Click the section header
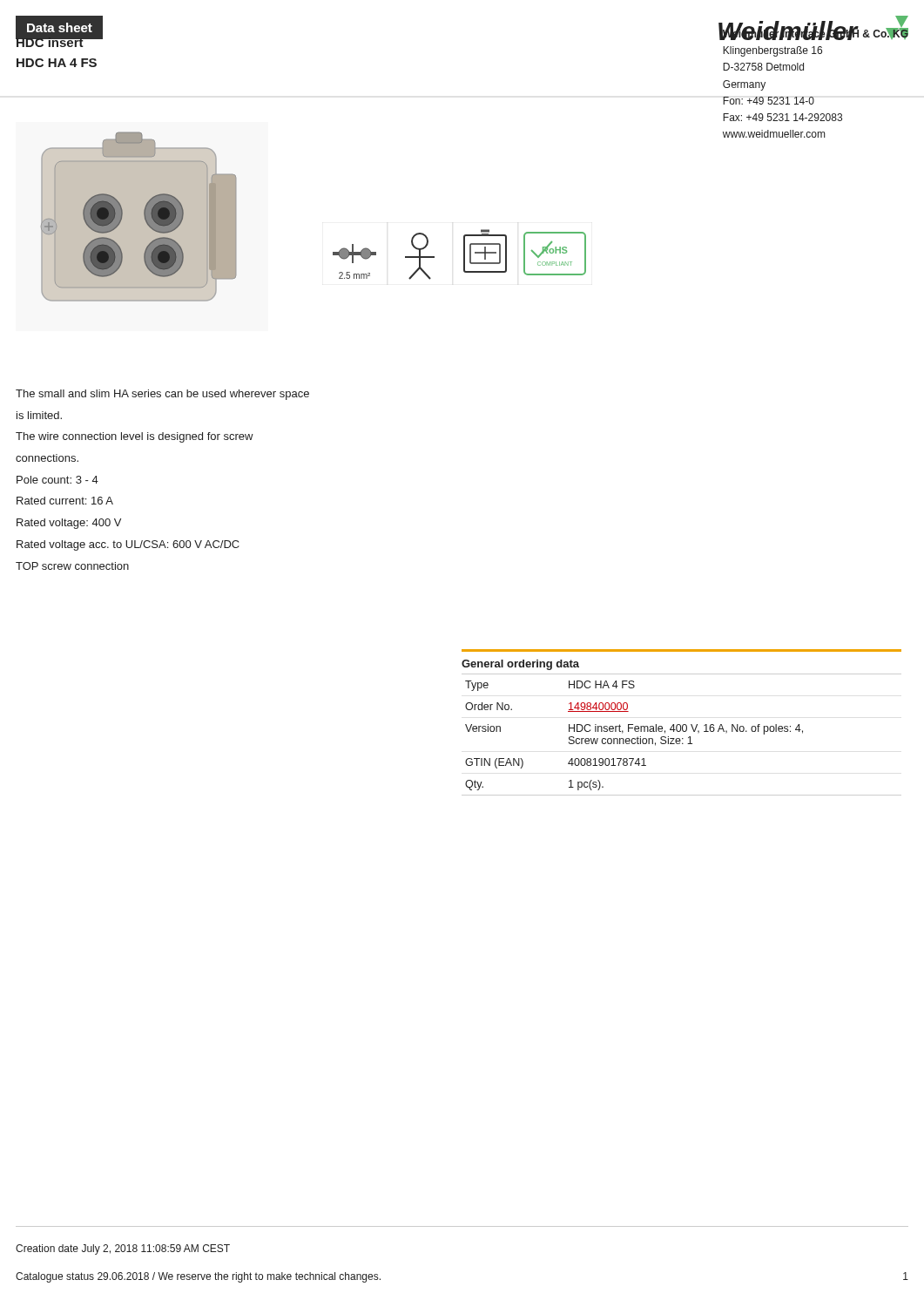The height and width of the screenshot is (1307, 924). pyautogui.click(x=520, y=664)
